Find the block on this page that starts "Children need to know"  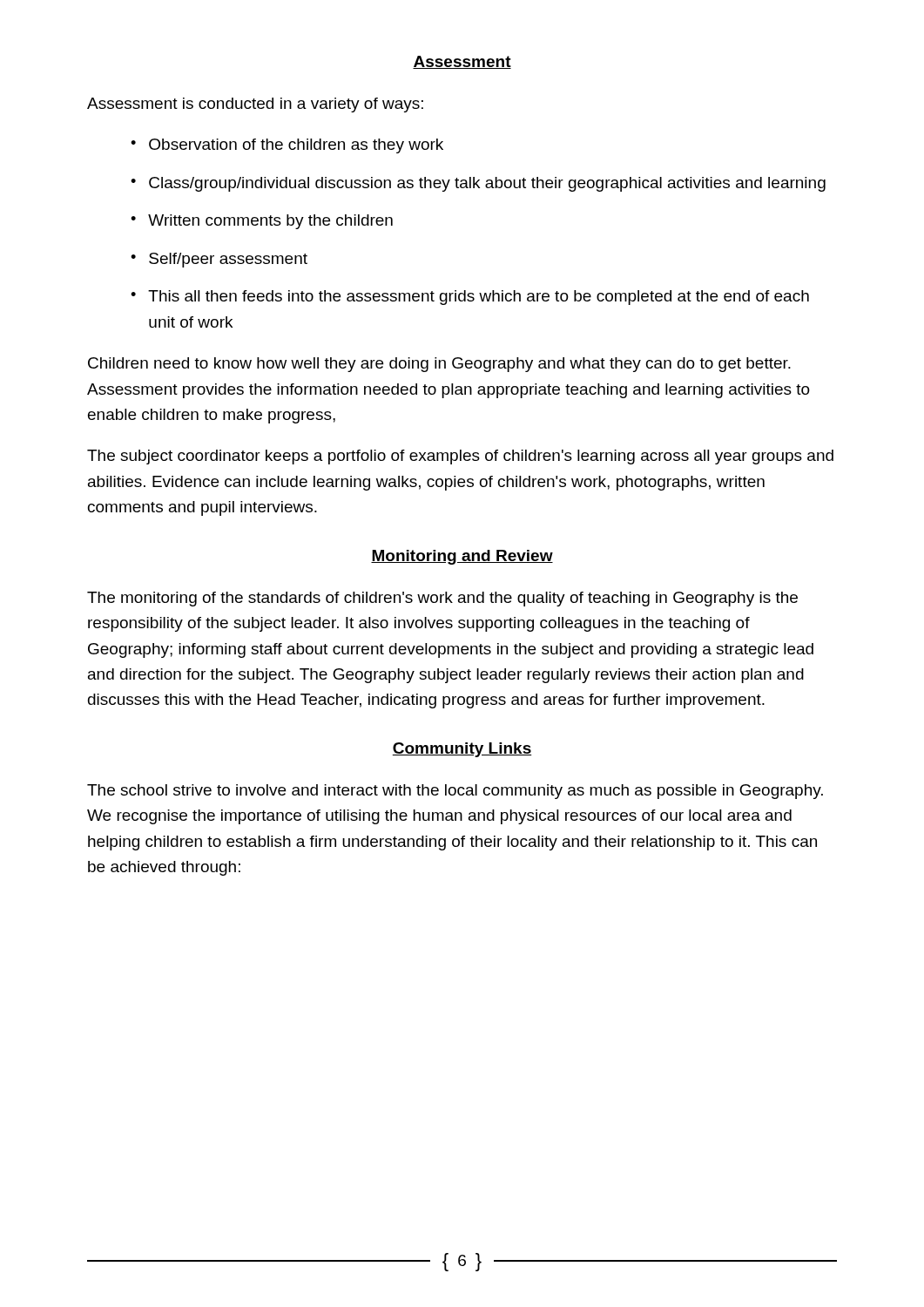(449, 389)
